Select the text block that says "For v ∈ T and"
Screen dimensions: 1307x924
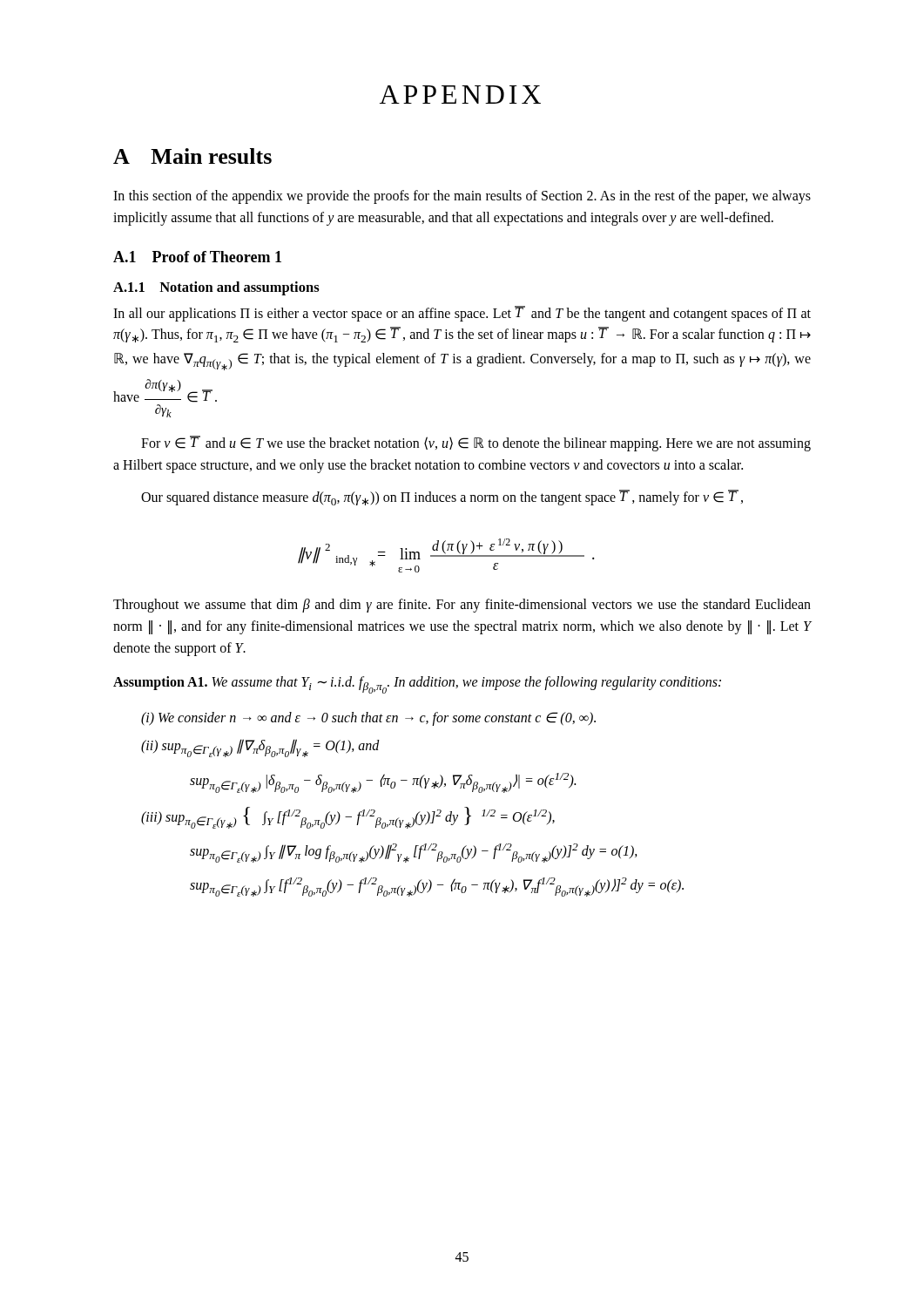(x=462, y=455)
